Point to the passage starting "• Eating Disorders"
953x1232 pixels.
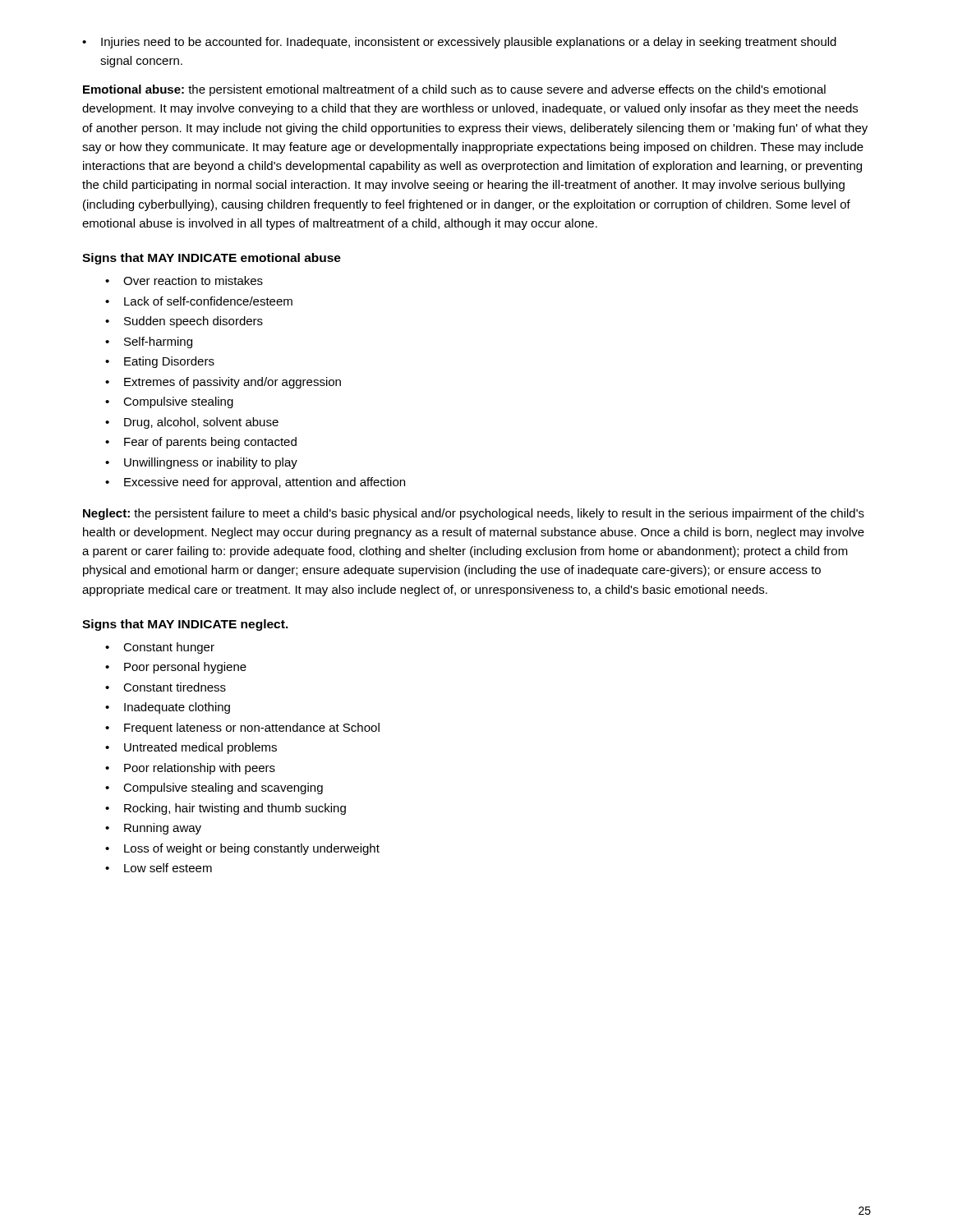pos(160,362)
